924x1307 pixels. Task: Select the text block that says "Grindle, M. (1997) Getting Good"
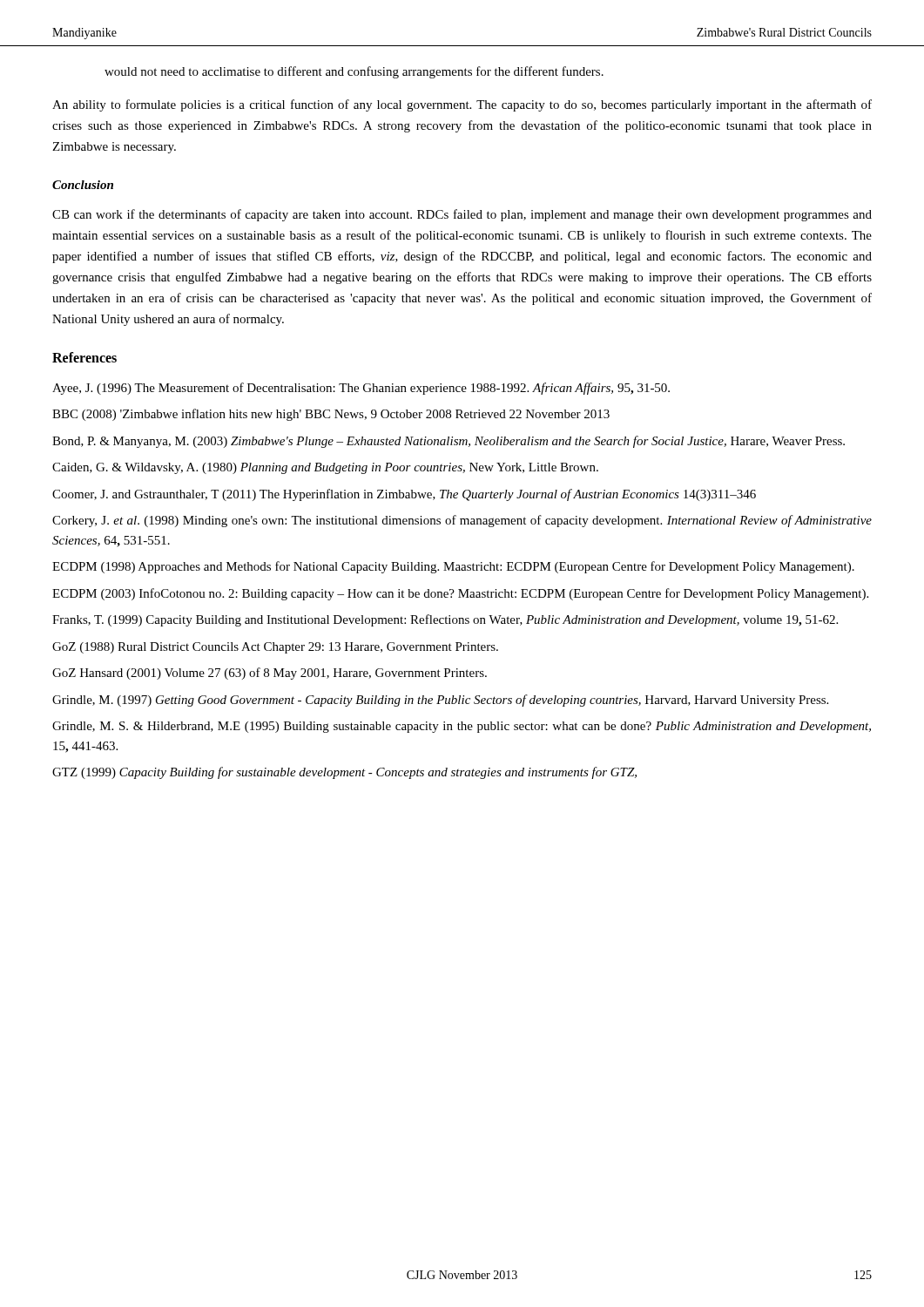point(441,699)
